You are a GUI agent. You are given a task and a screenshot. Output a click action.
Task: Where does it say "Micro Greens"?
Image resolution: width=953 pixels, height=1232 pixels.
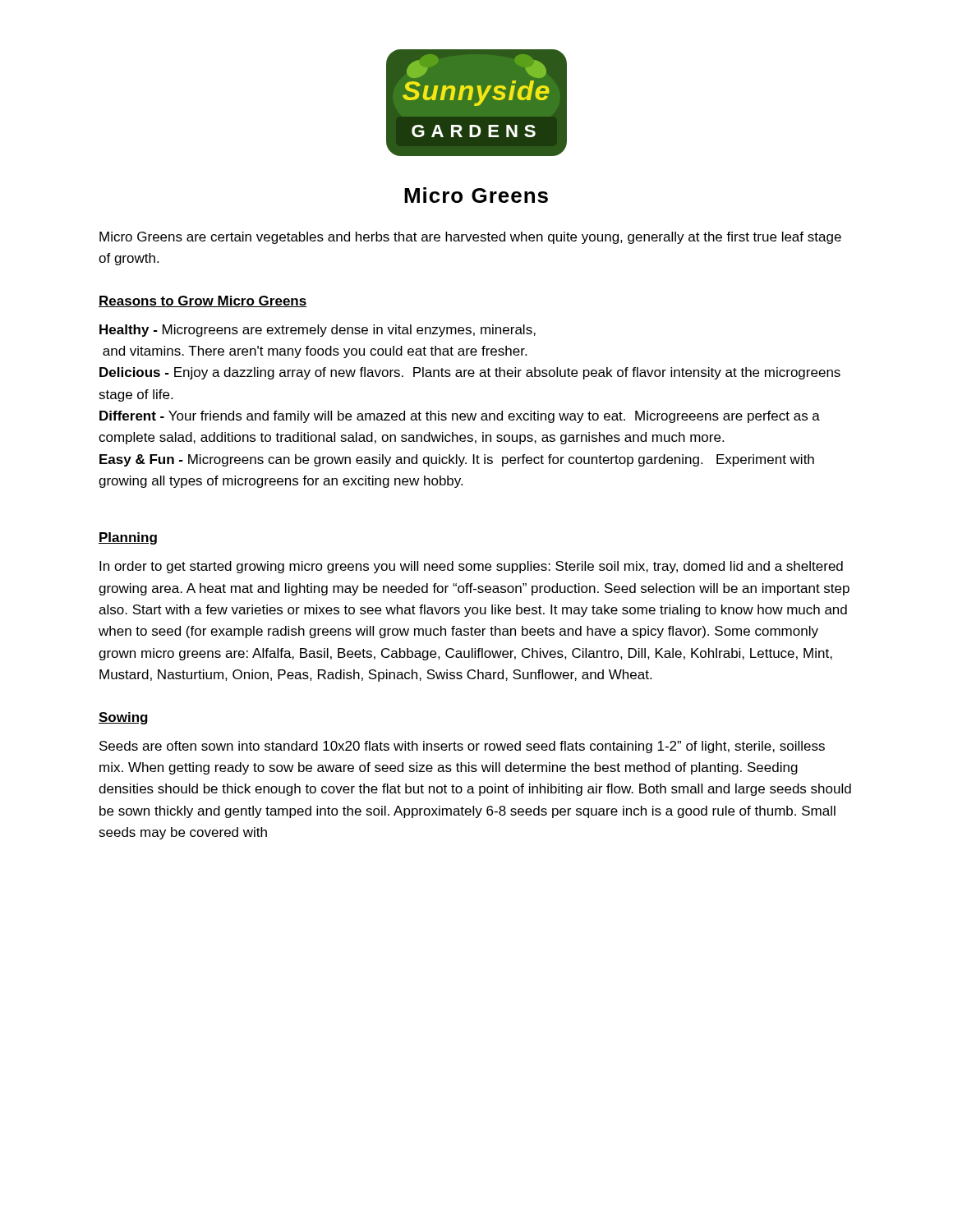[476, 196]
